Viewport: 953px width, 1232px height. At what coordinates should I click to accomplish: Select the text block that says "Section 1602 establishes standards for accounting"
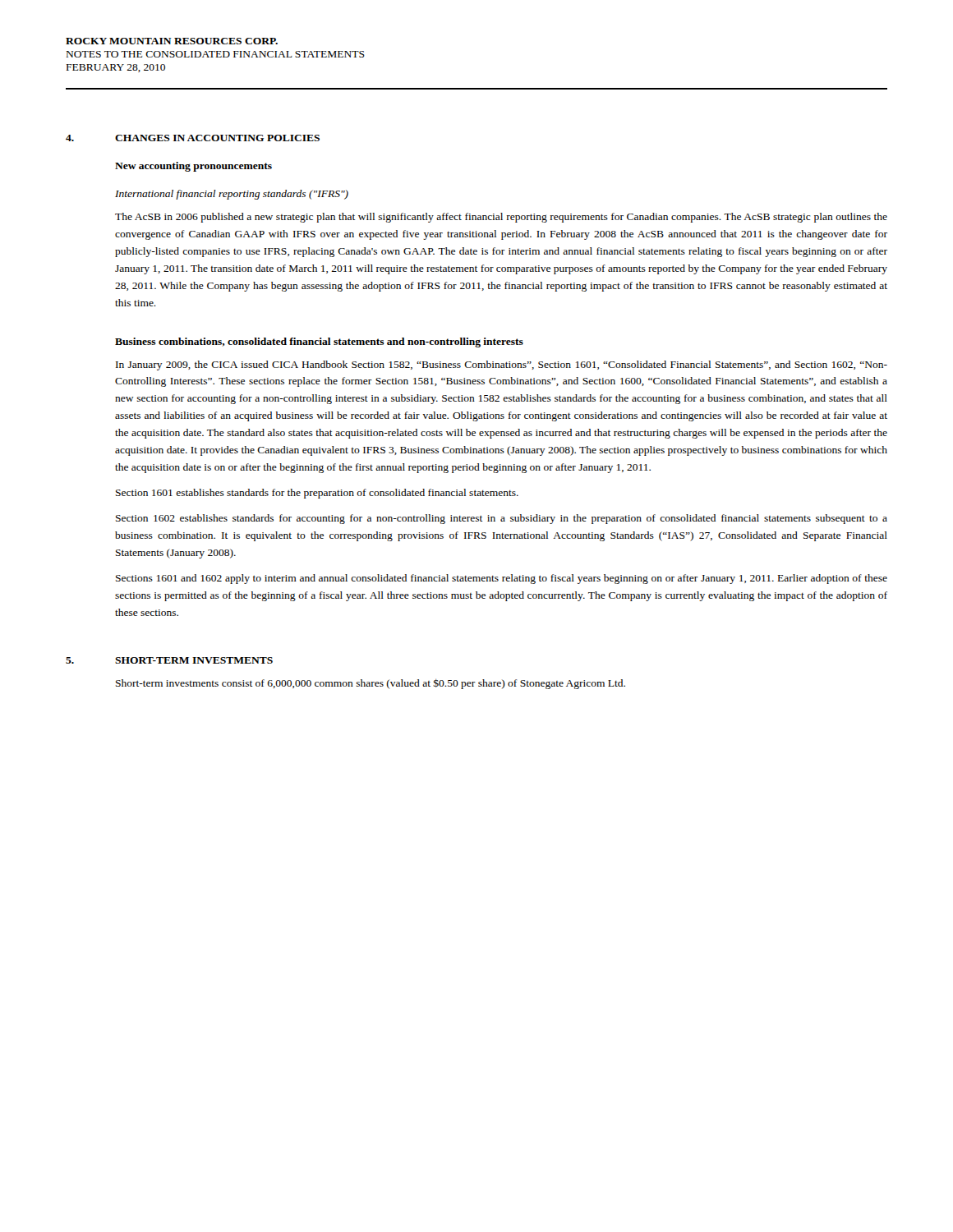coord(501,535)
